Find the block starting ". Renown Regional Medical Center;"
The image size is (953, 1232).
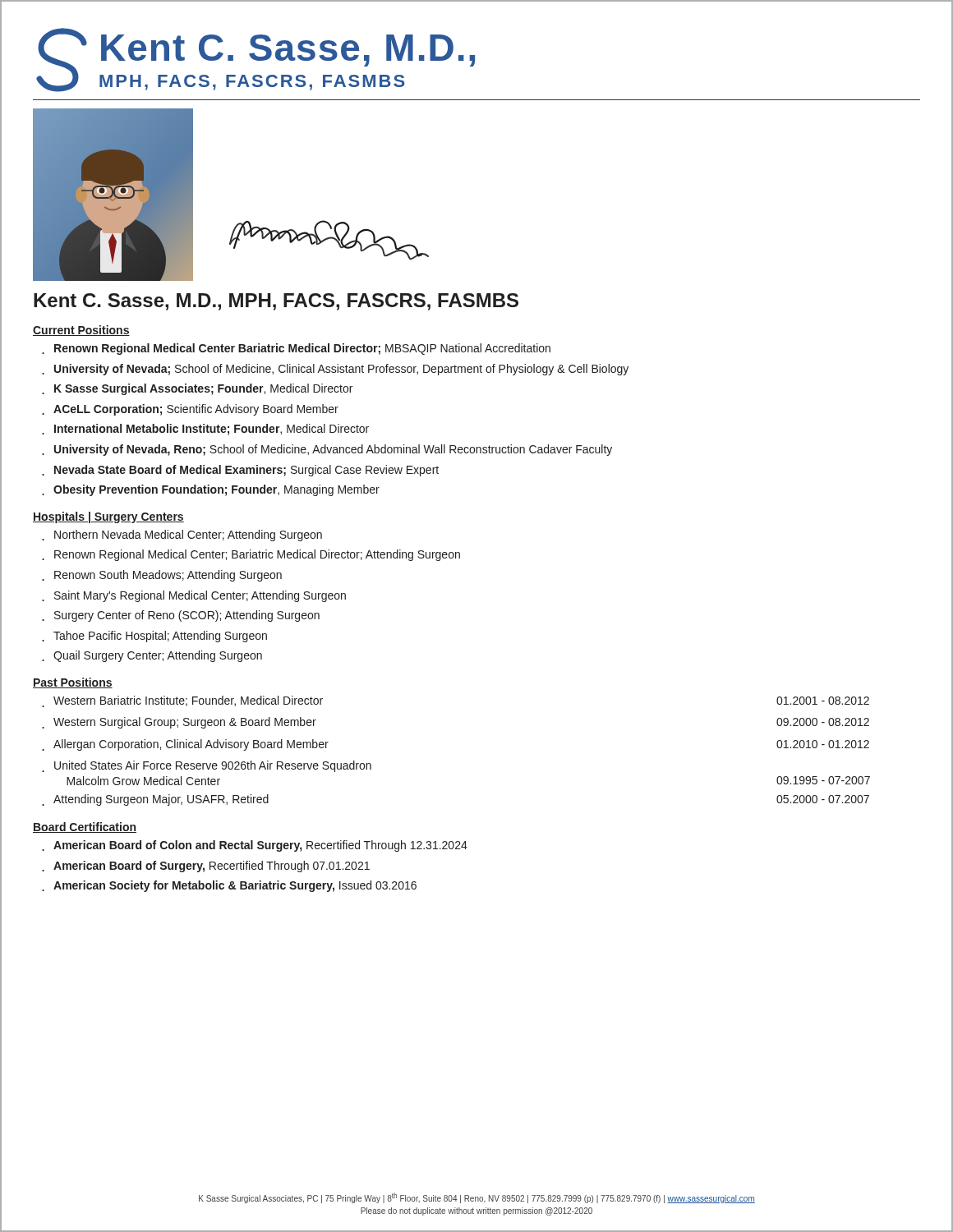click(x=251, y=556)
